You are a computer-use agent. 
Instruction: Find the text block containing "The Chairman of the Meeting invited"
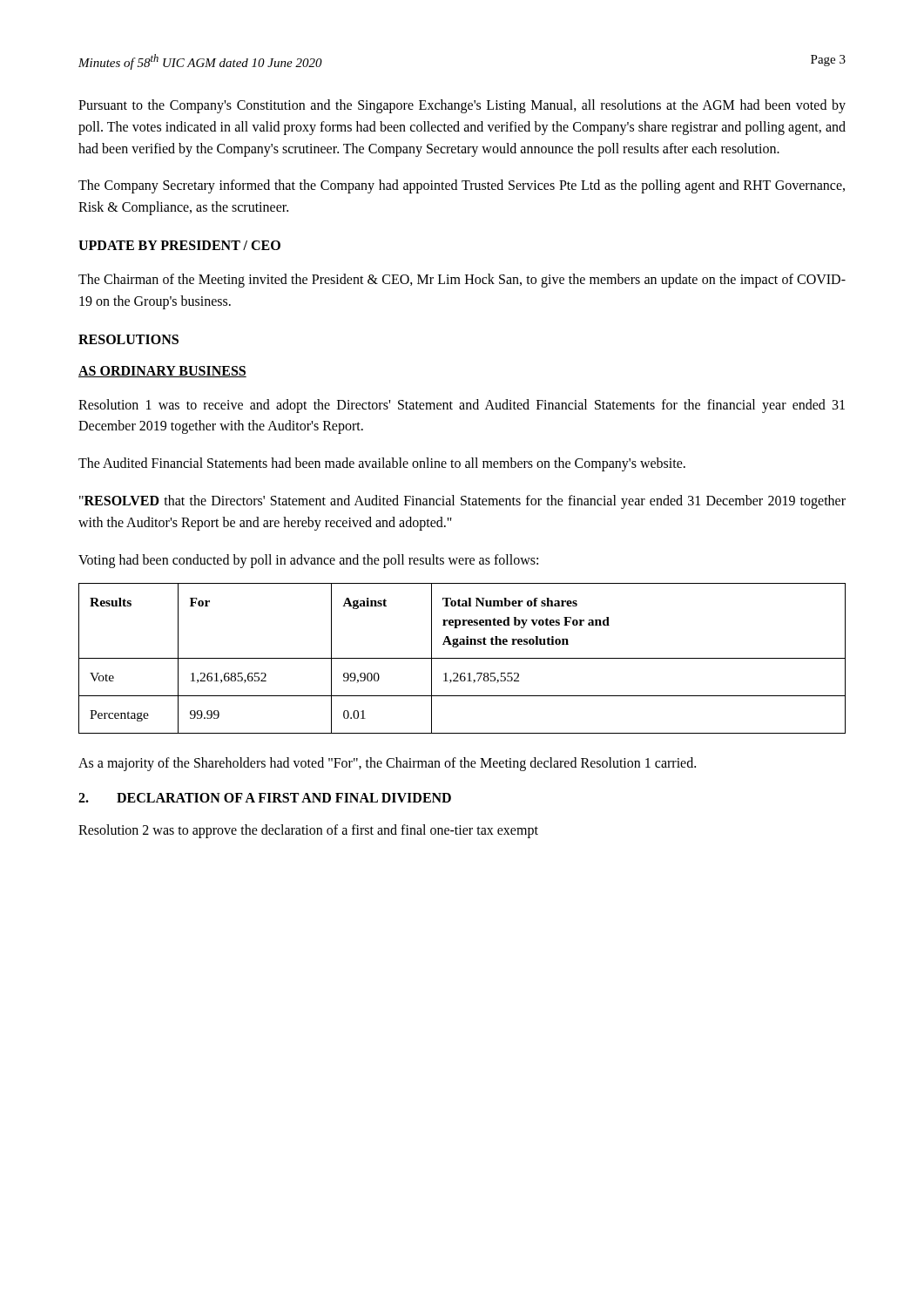tap(462, 290)
